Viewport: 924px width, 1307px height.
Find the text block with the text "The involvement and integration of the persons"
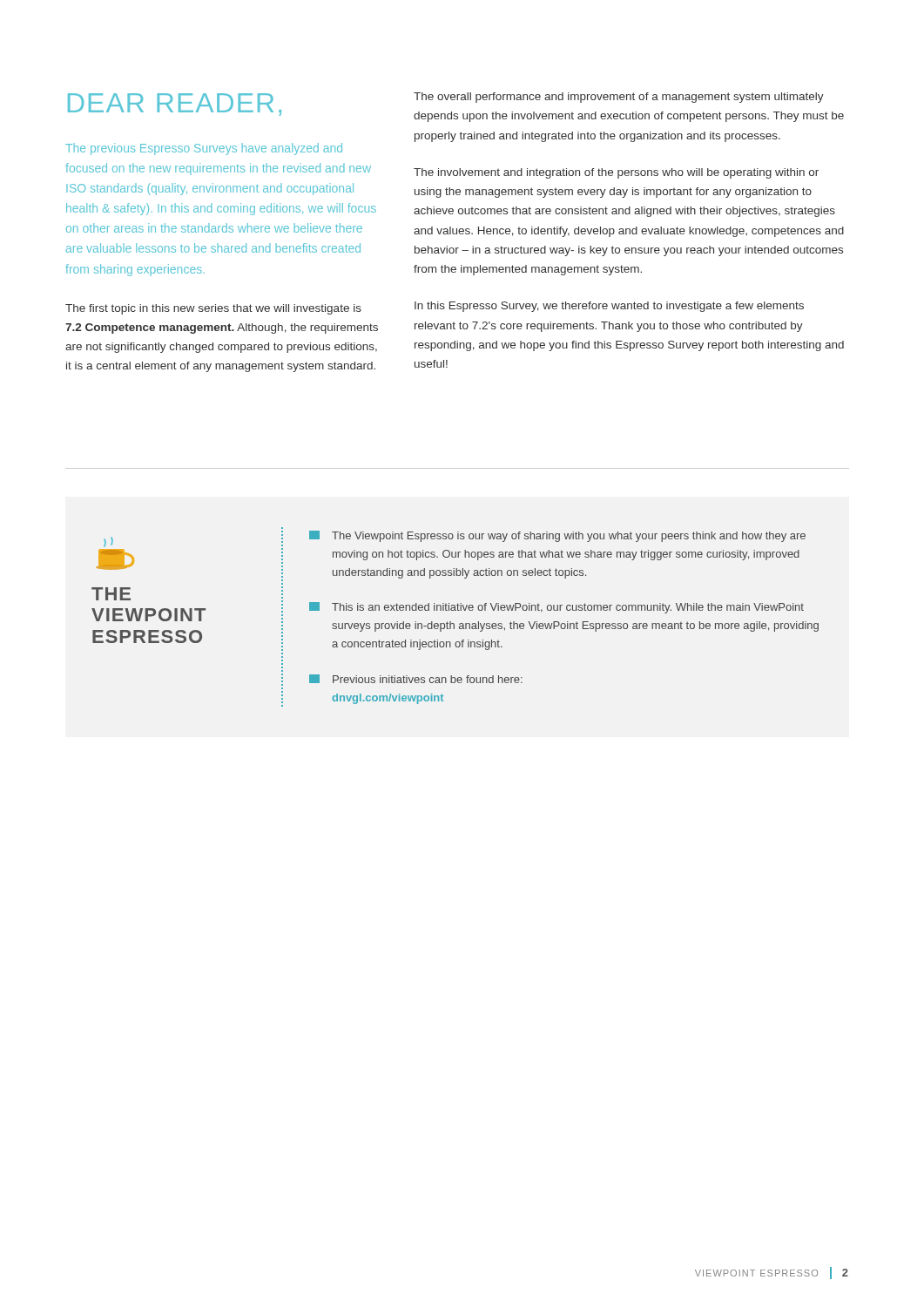click(631, 221)
